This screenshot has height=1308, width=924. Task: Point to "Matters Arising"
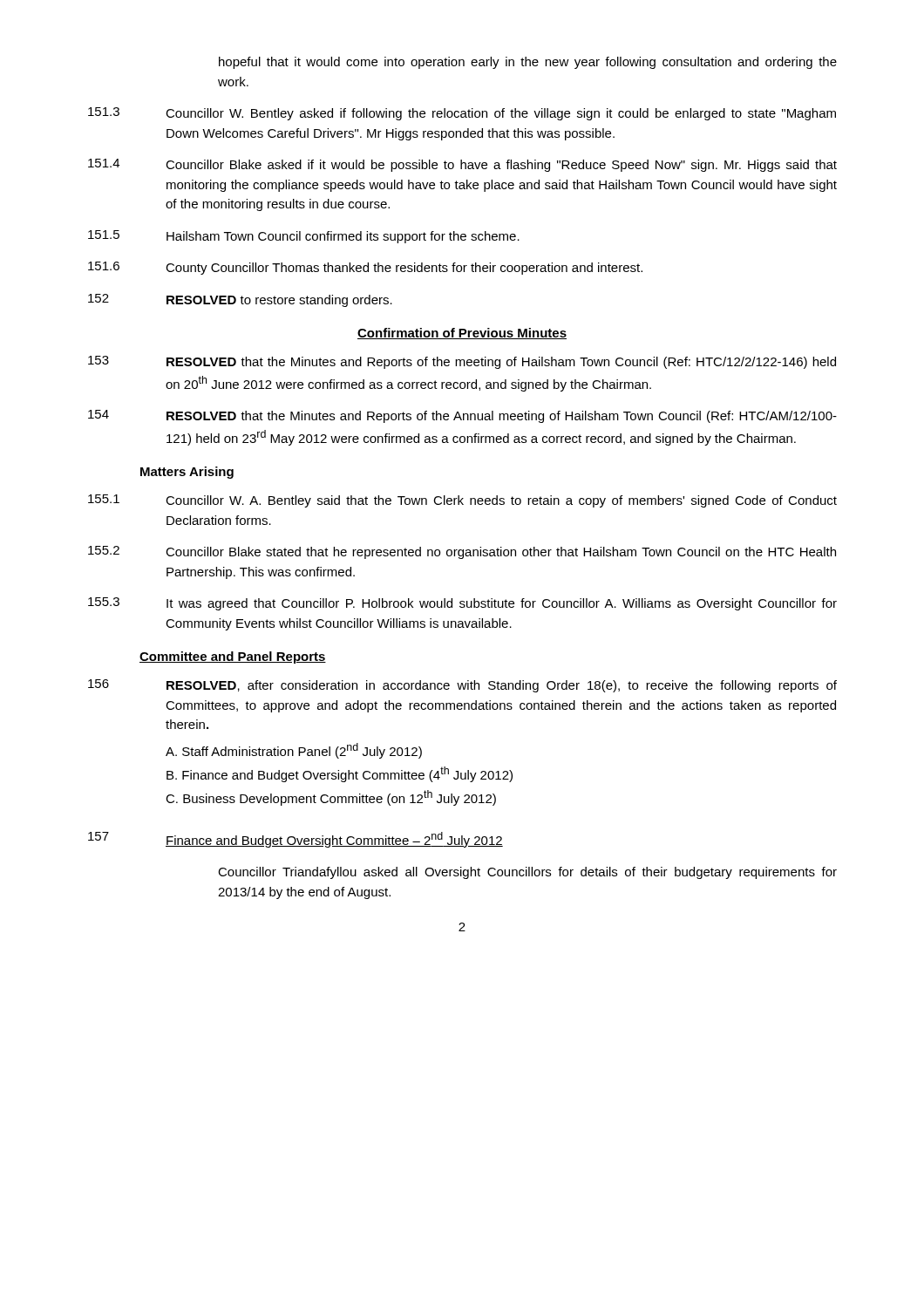tap(187, 471)
